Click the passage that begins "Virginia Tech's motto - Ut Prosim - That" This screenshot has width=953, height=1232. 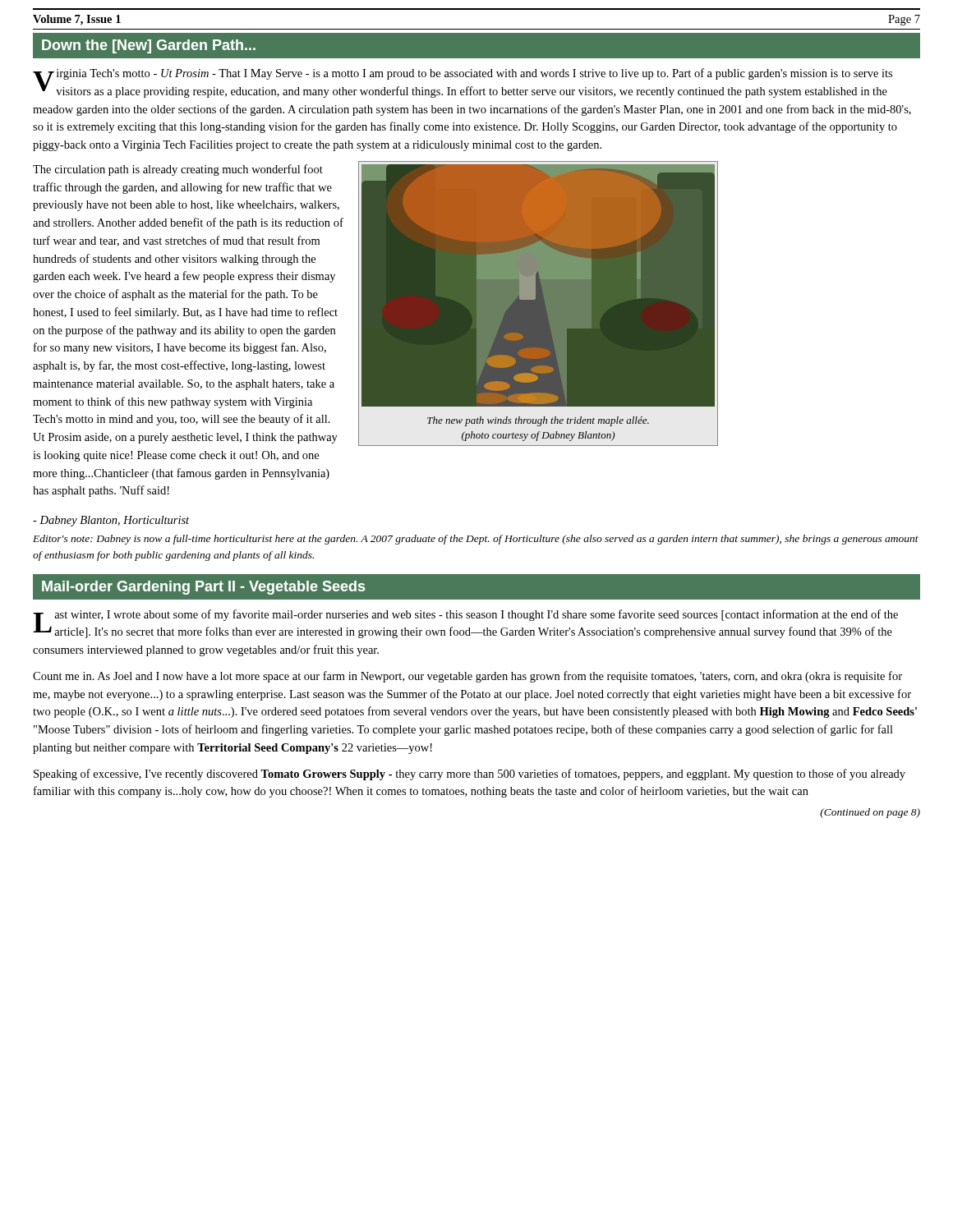(x=472, y=108)
